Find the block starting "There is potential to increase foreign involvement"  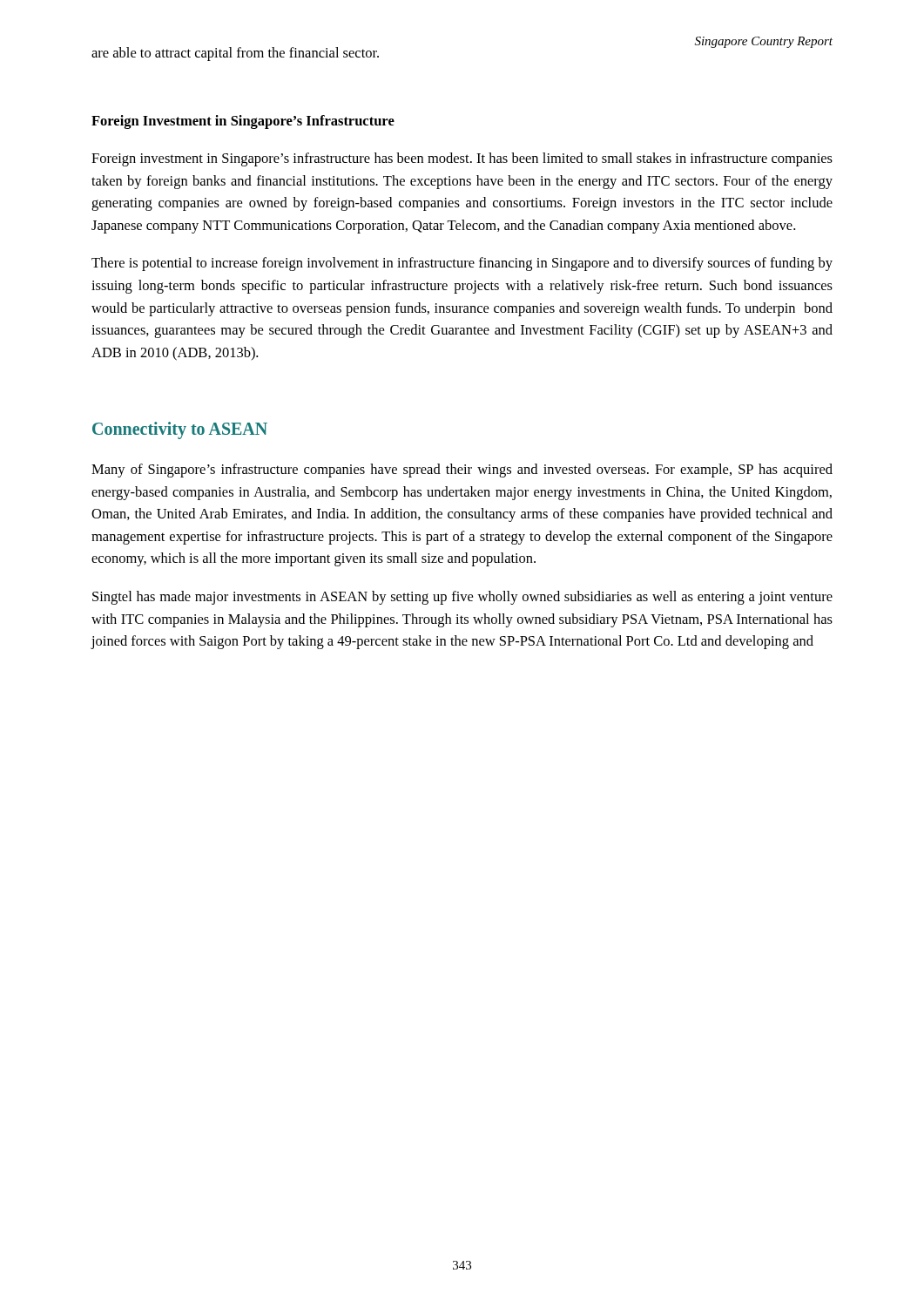pos(462,308)
